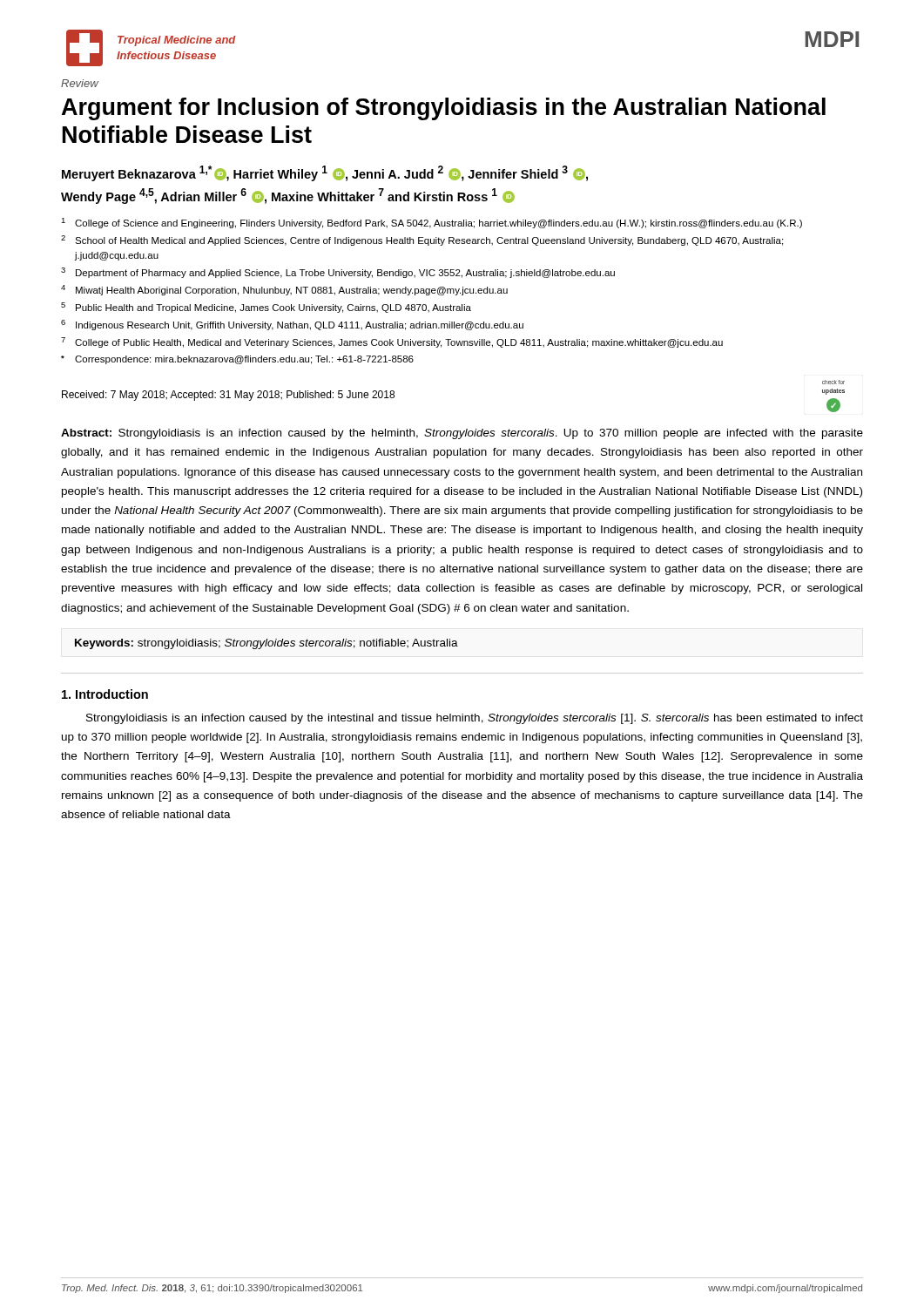Where is the passage that starts "* Correspondence: mira.beknazarova@flinders.edu.au;"?
Screen dimensions: 1307x924
[x=237, y=360]
